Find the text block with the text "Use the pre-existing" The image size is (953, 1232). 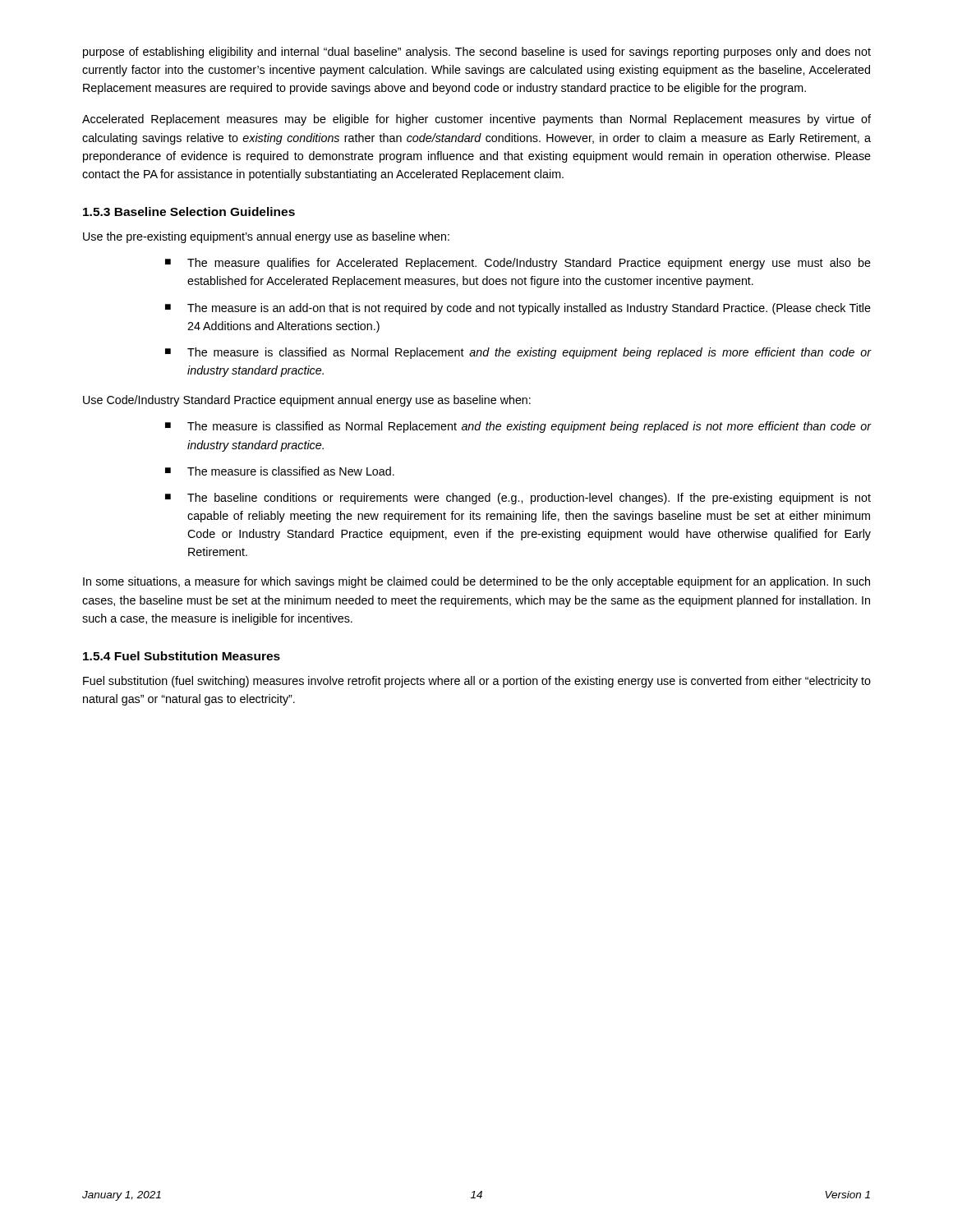pyautogui.click(x=266, y=237)
